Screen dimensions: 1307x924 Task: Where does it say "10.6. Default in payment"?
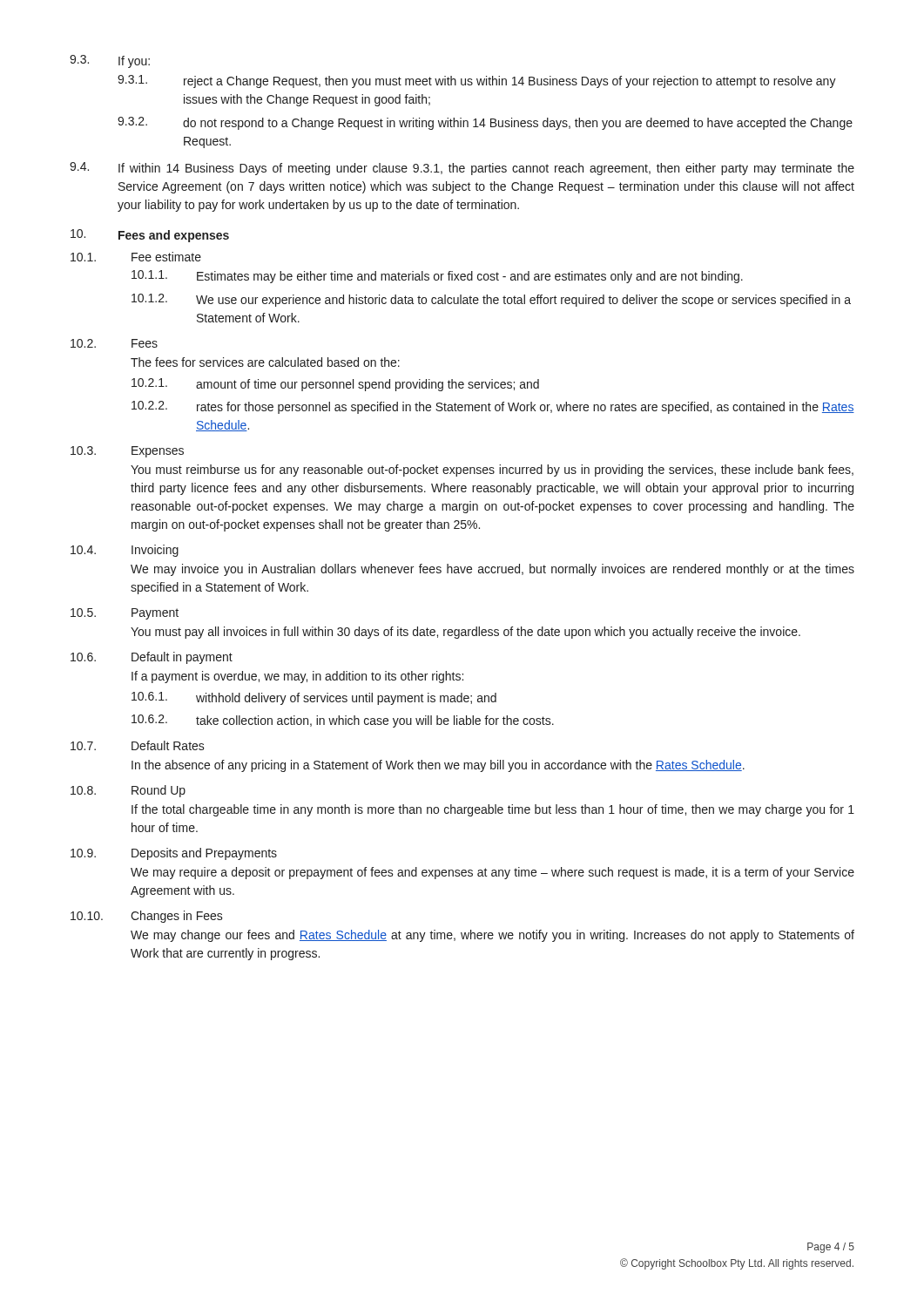click(x=151, y=657)
